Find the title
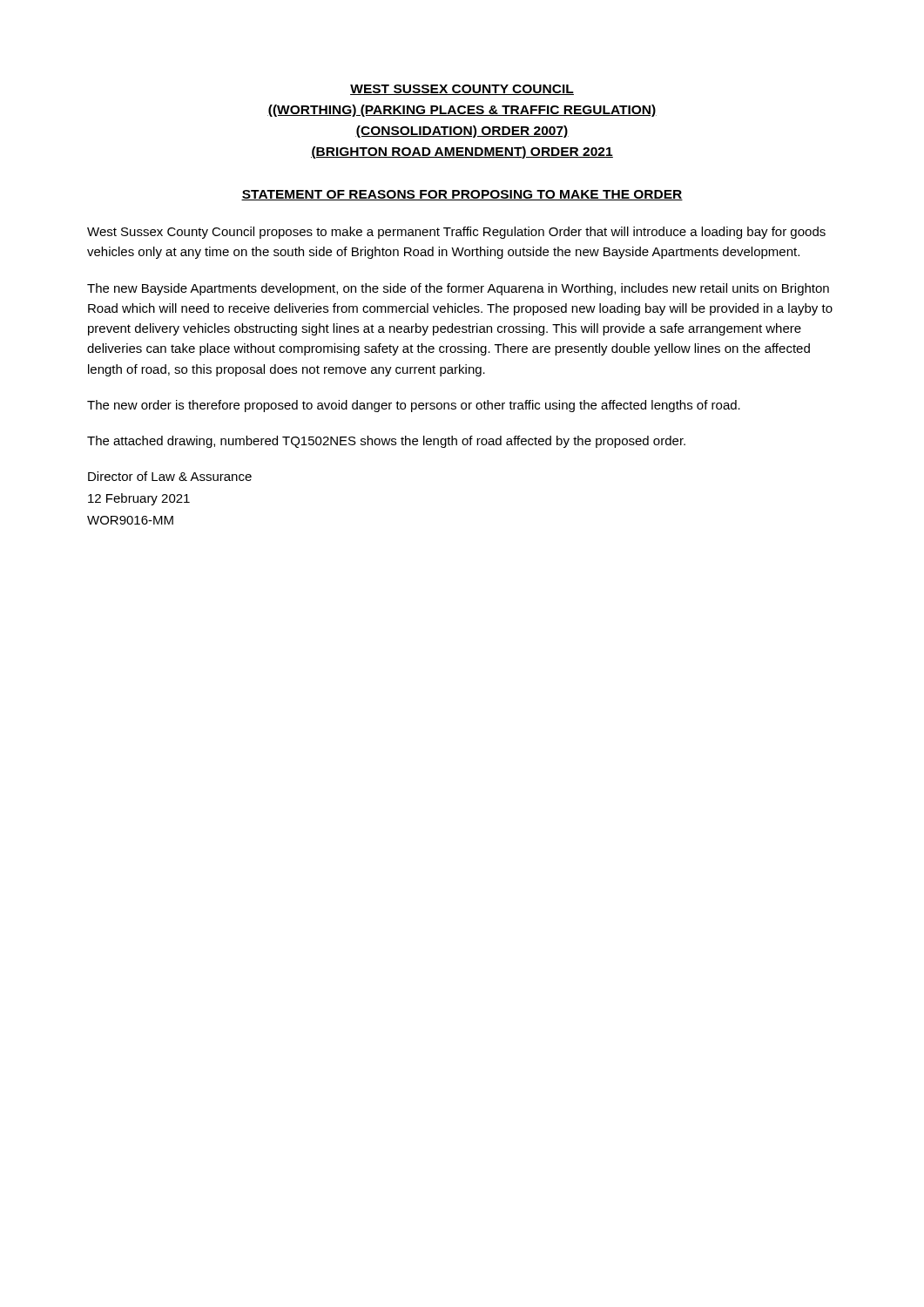 point(462,120)
